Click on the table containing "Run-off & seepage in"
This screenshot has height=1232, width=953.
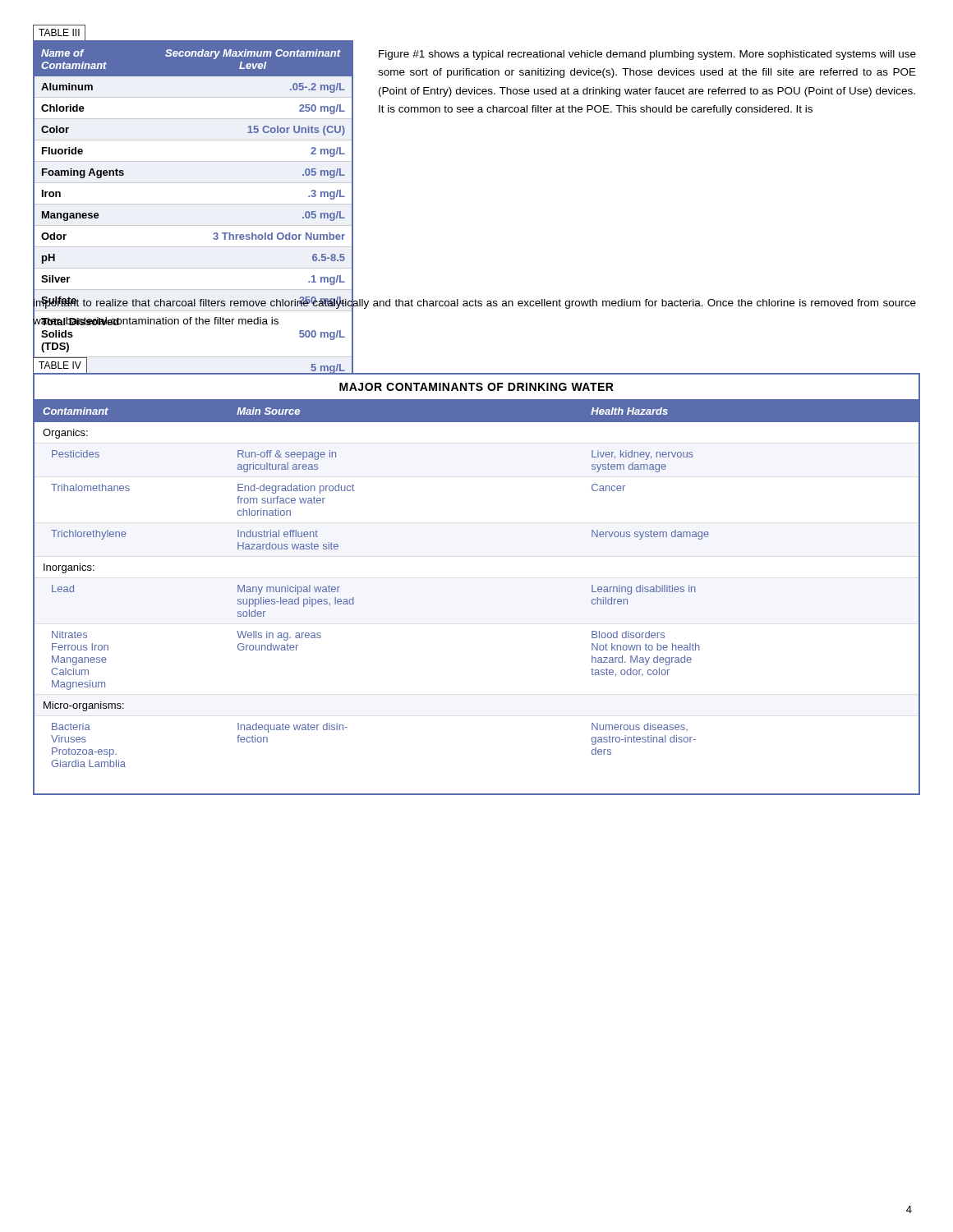[x=476, y=576]
